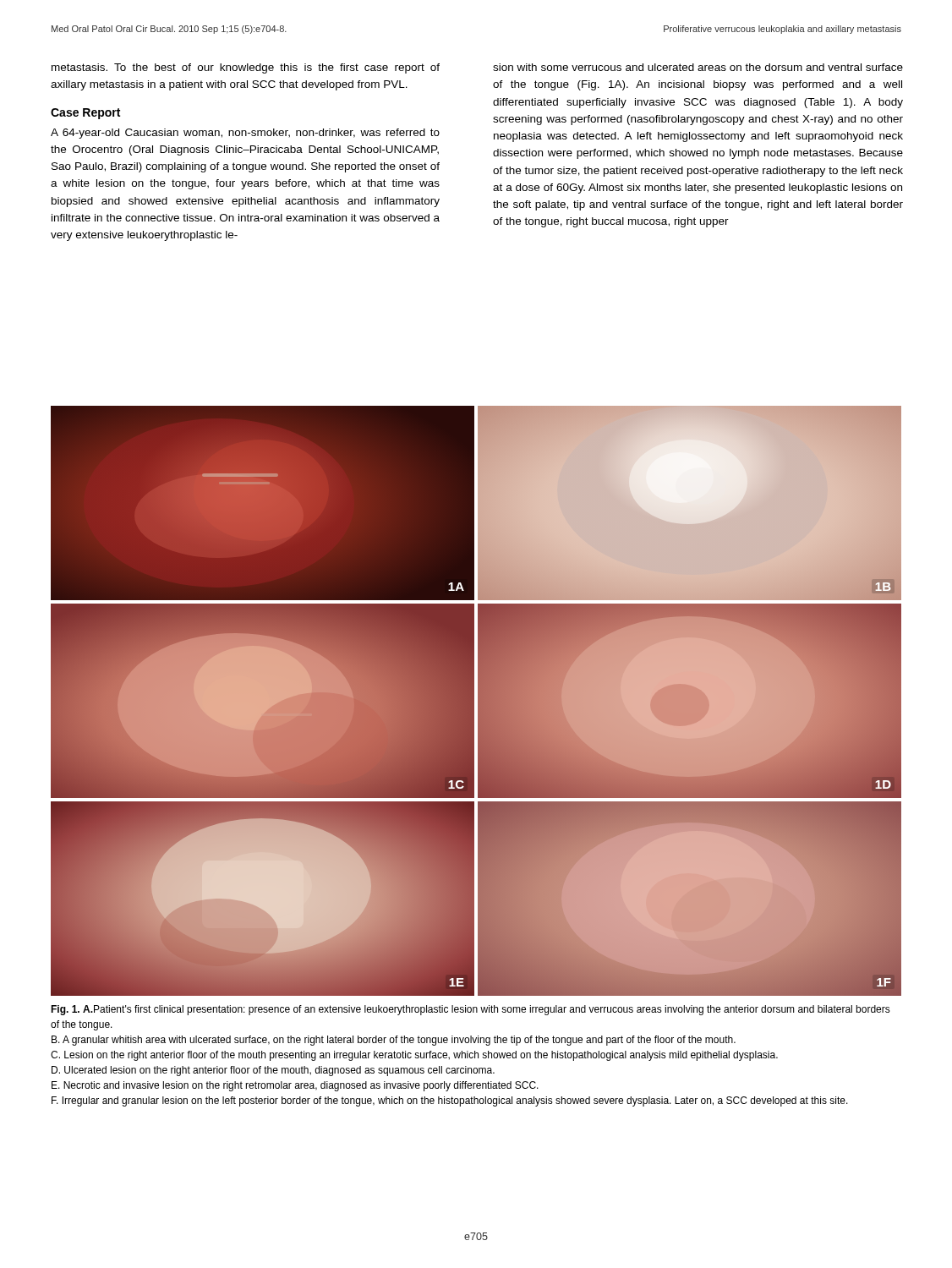
Task: Find the text block that reads "metastasis. To the"
Action: click(245, 76)
